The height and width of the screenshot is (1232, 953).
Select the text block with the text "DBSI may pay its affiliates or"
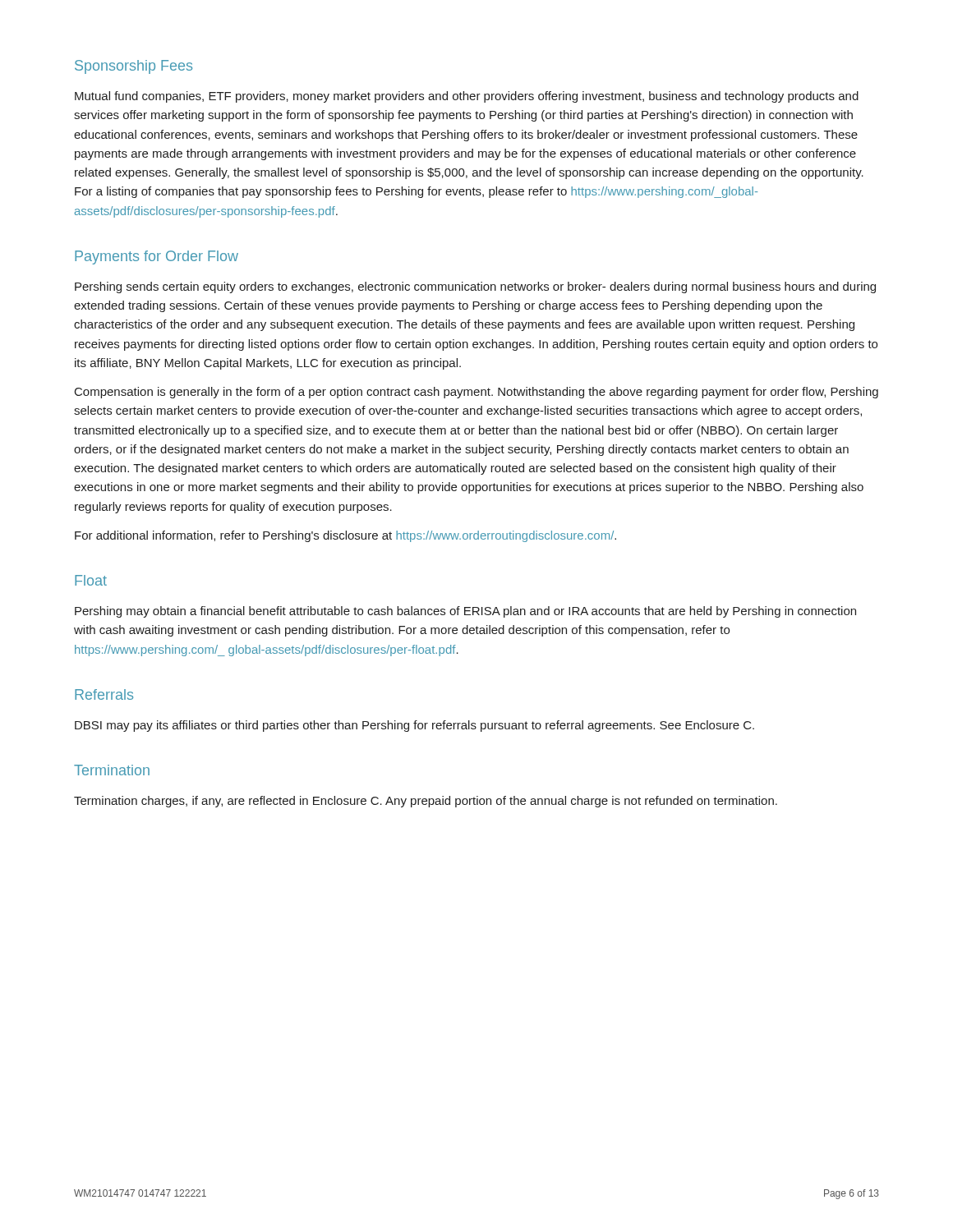(415, 725)
